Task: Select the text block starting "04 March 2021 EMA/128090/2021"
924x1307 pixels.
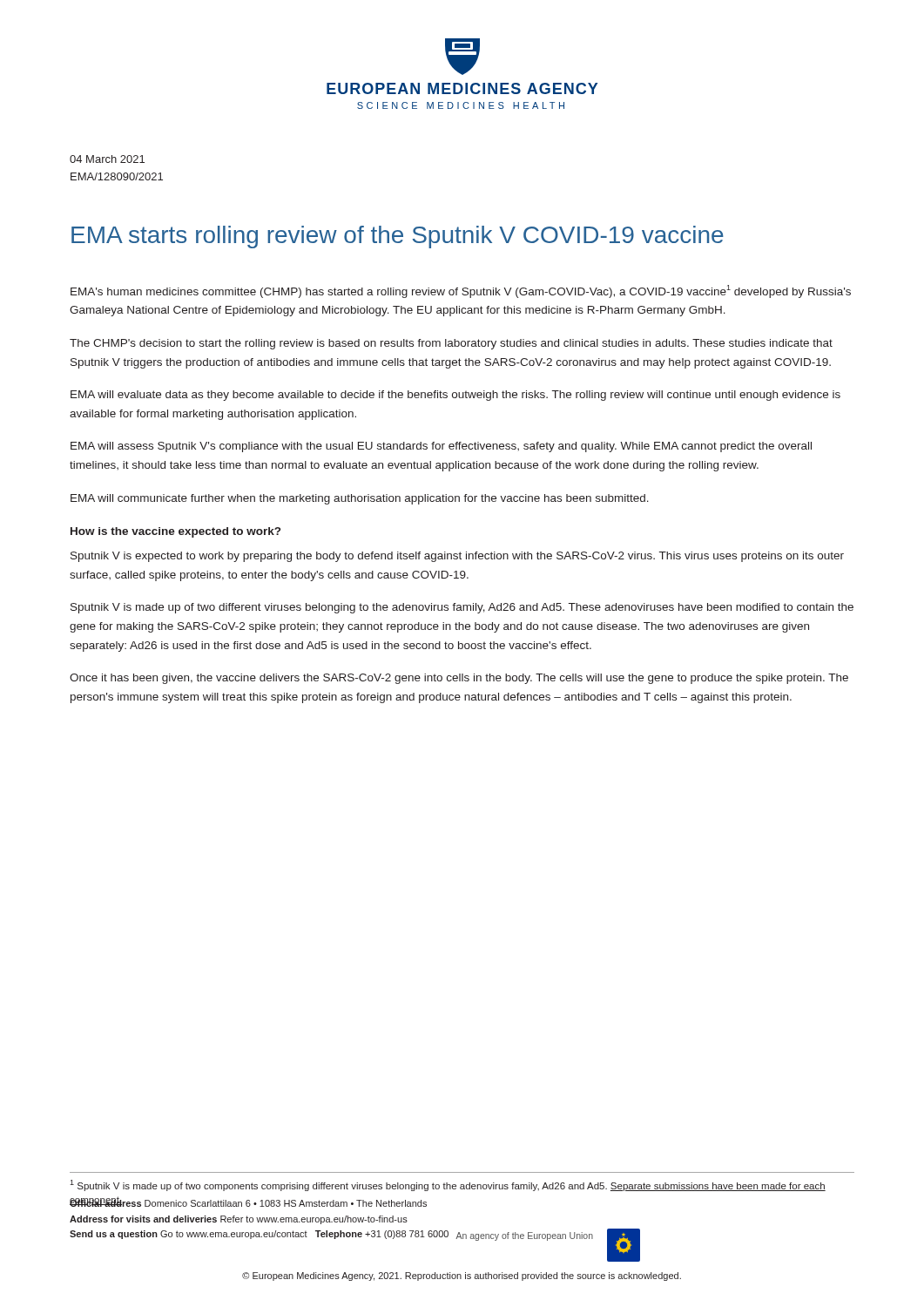Action: (x=117, y=168)
